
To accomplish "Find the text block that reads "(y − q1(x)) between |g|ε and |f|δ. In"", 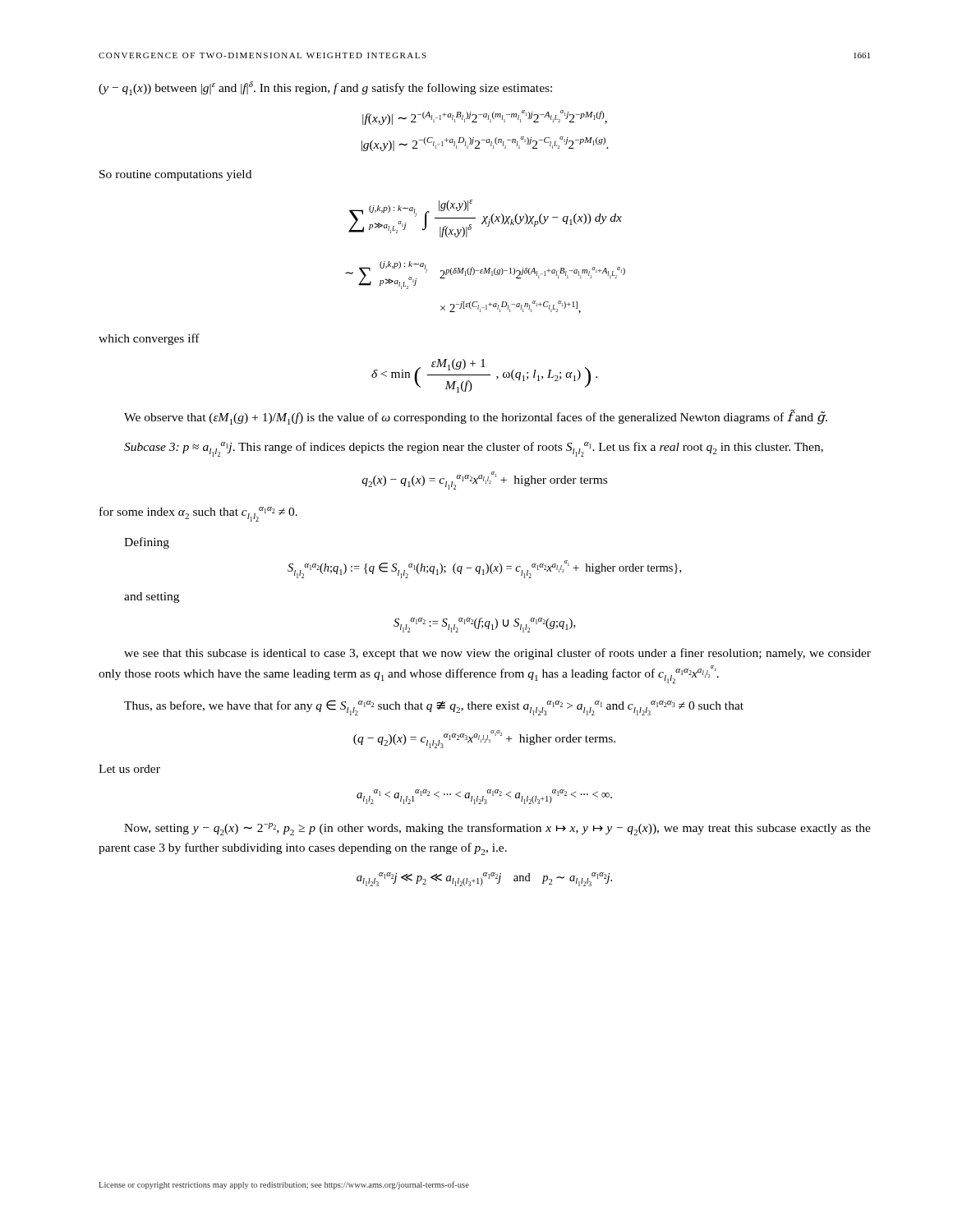I will click(326, 88).
